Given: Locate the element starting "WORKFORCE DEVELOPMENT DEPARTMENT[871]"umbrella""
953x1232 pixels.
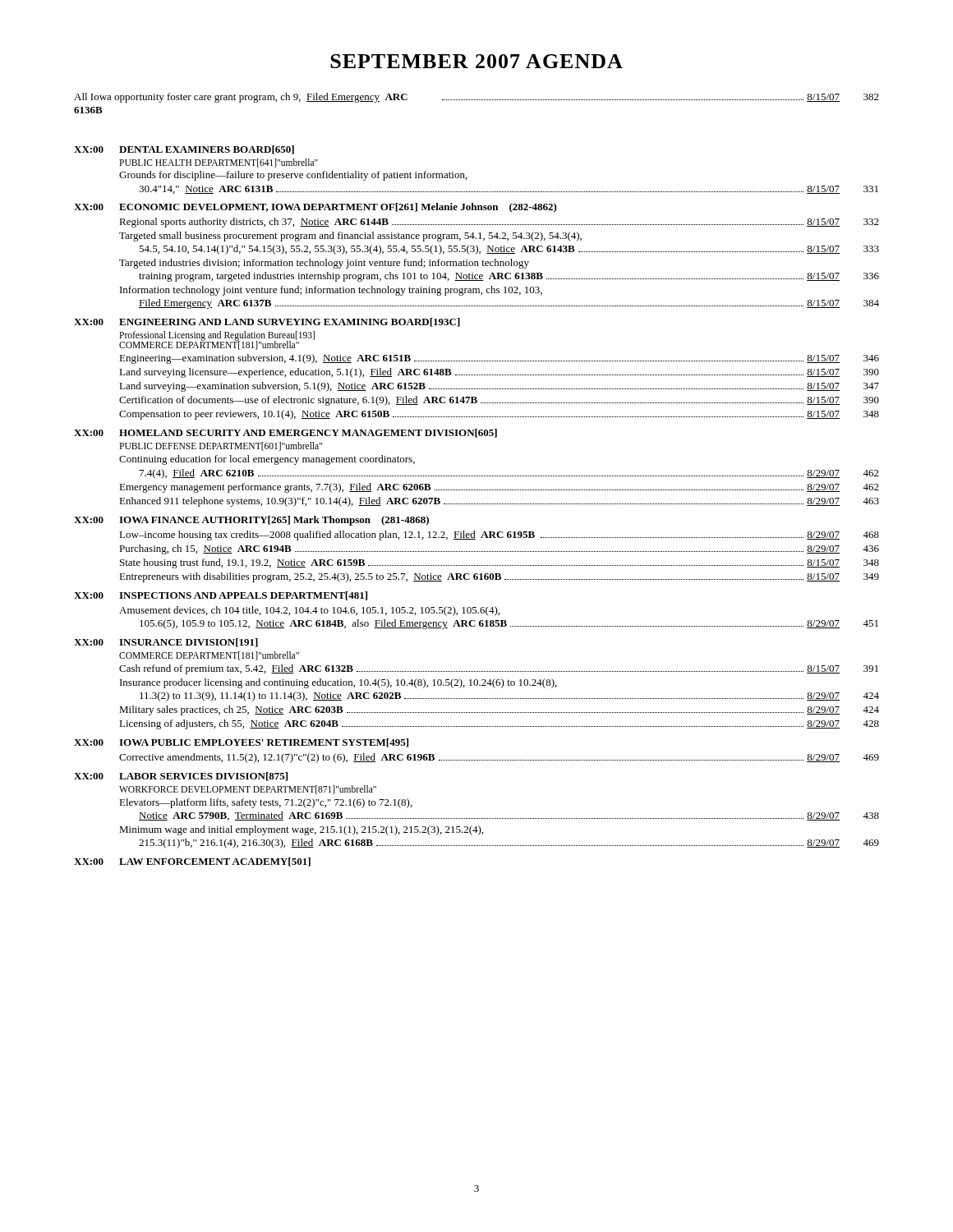Looking at the screenshot, I should coord(248,789).
